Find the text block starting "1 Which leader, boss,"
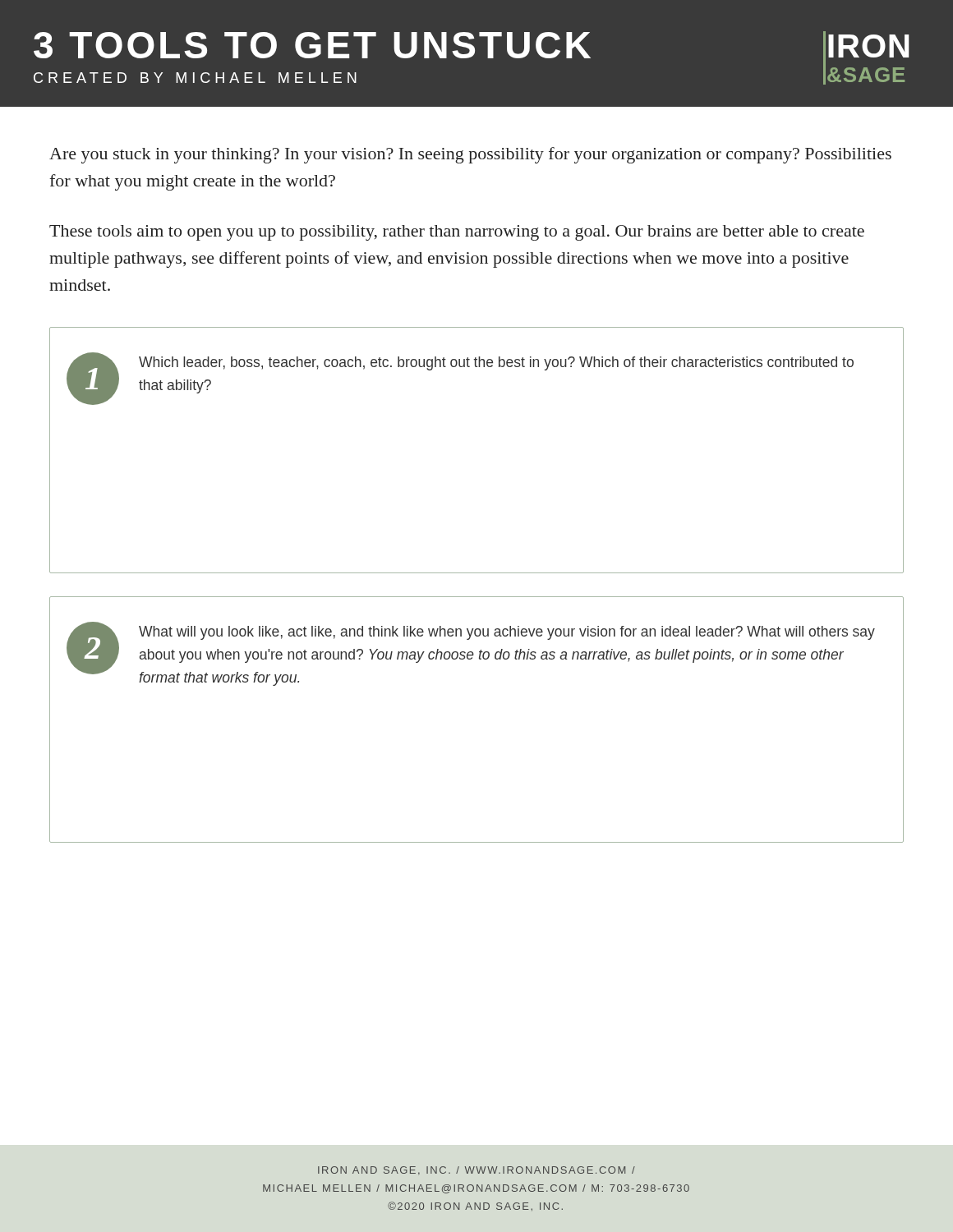The height and width of the screenshot is (1232, 953). [x=472, y=378]
